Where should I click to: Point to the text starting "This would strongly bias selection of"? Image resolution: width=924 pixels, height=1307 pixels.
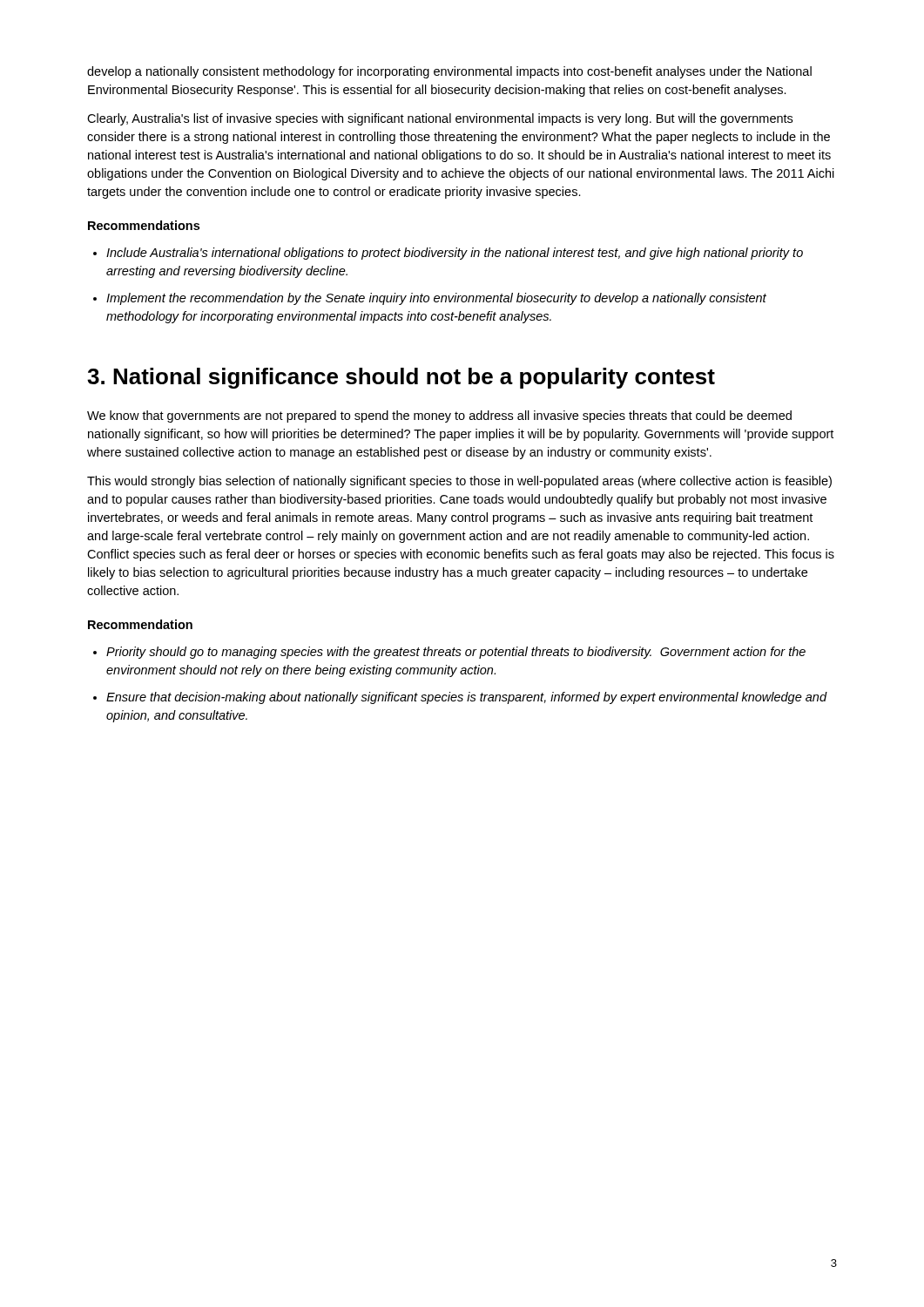(462, 536)
